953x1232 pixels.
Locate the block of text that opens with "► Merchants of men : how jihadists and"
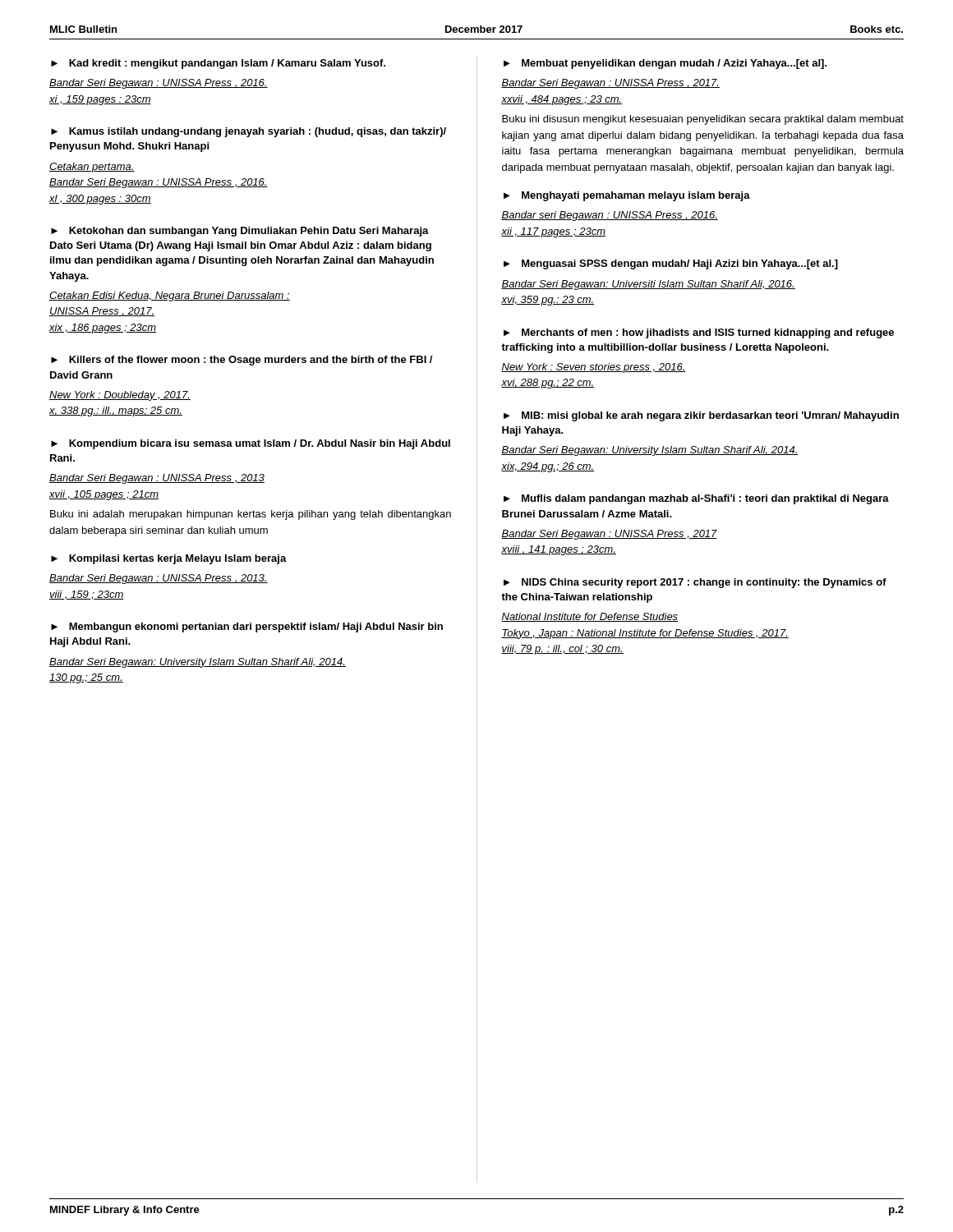[x=703, y=358]
